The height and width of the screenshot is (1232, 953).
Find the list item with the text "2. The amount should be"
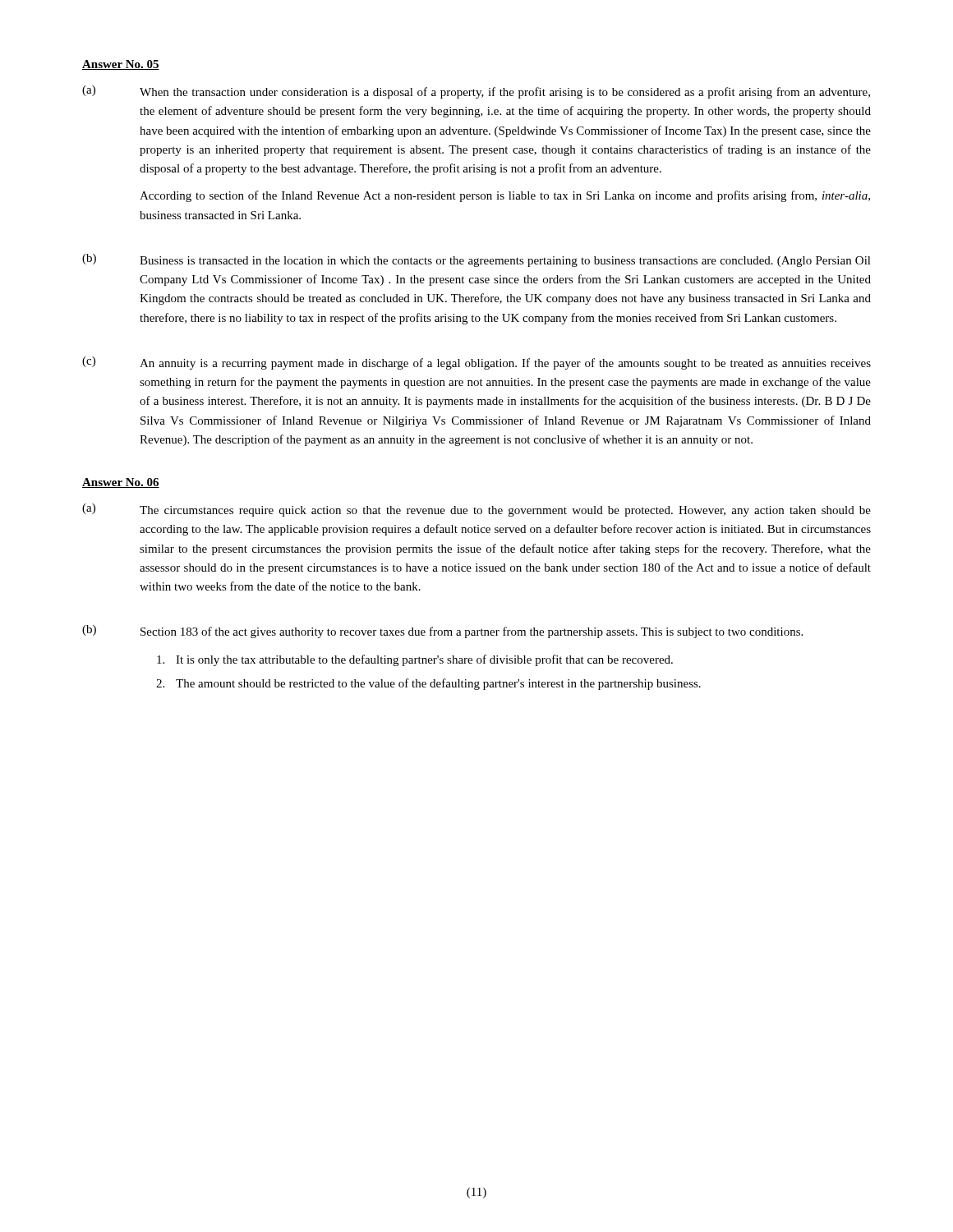513,684
